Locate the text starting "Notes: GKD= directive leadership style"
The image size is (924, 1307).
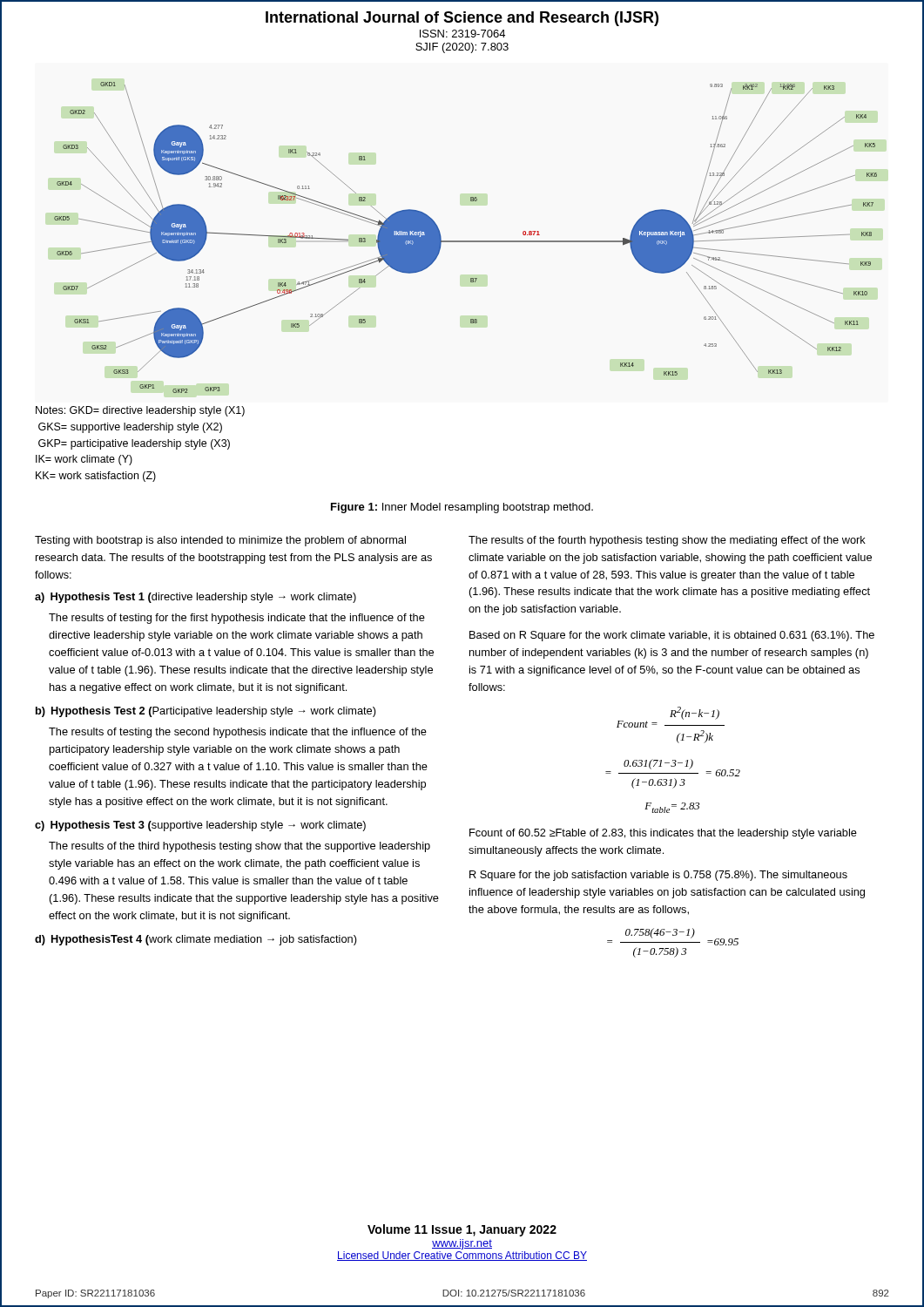[x=140, y=443]
